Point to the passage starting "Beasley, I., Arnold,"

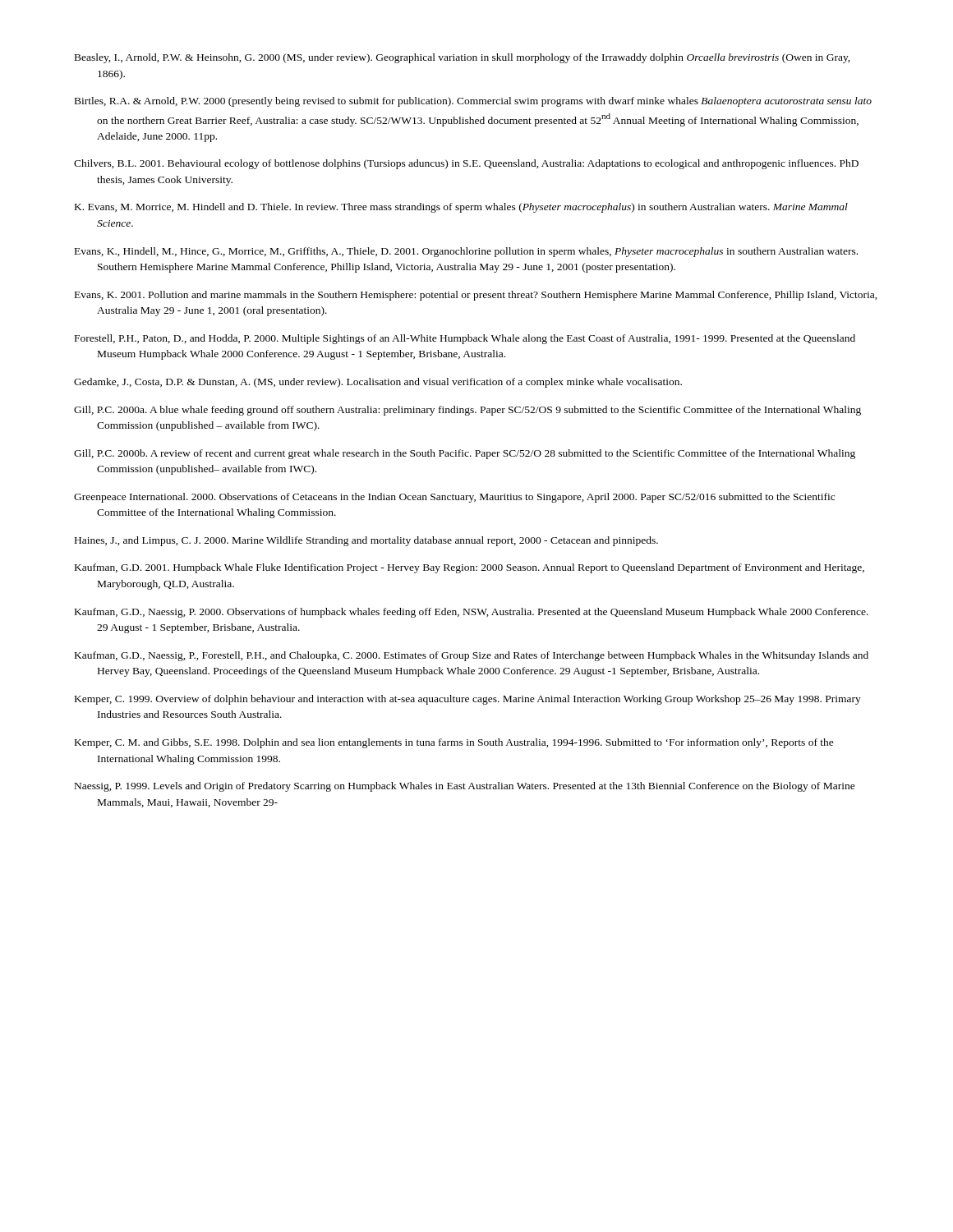(x=462, y=65)
